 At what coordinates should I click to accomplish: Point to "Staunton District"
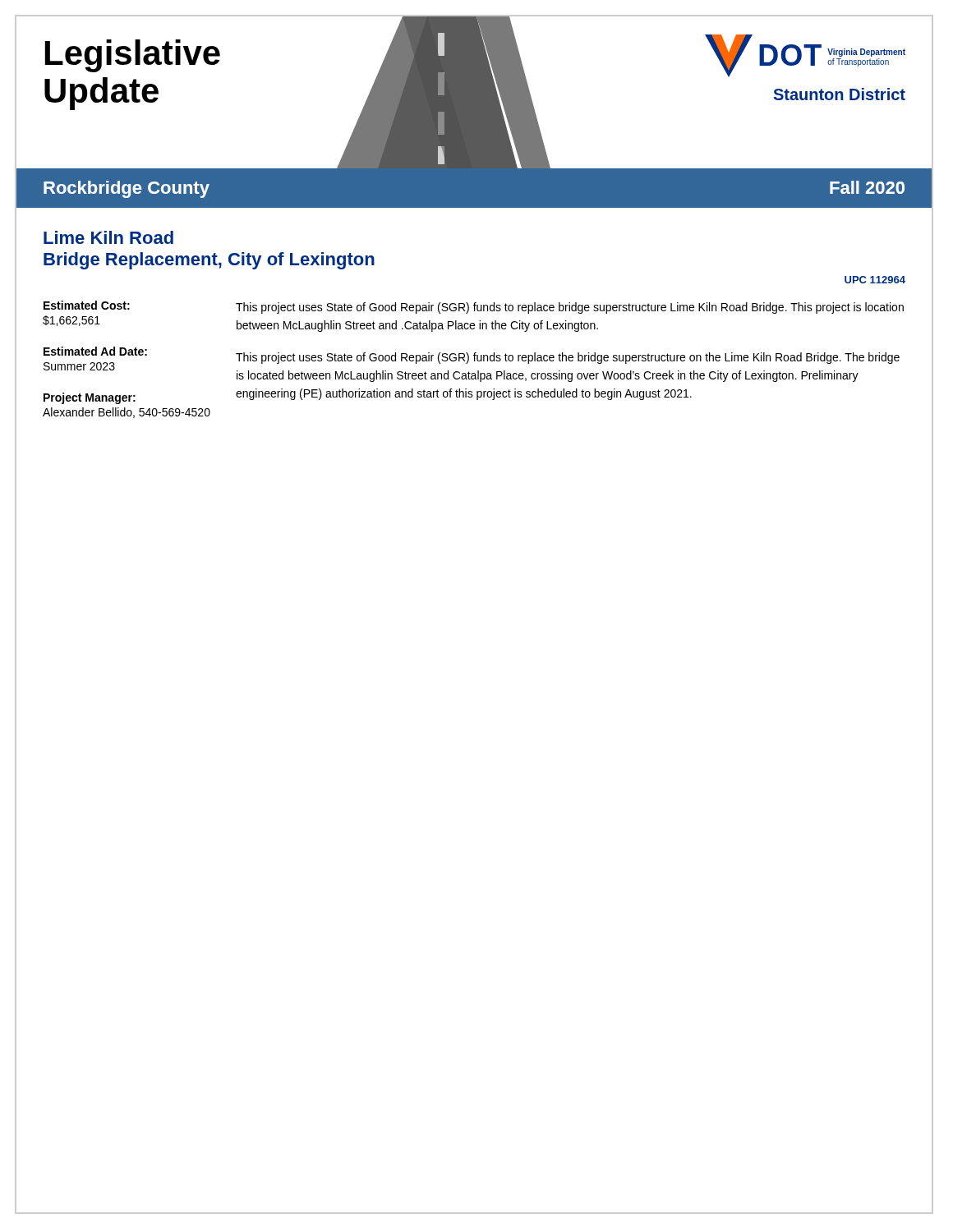pyautogui.click(x=839, y=94)
